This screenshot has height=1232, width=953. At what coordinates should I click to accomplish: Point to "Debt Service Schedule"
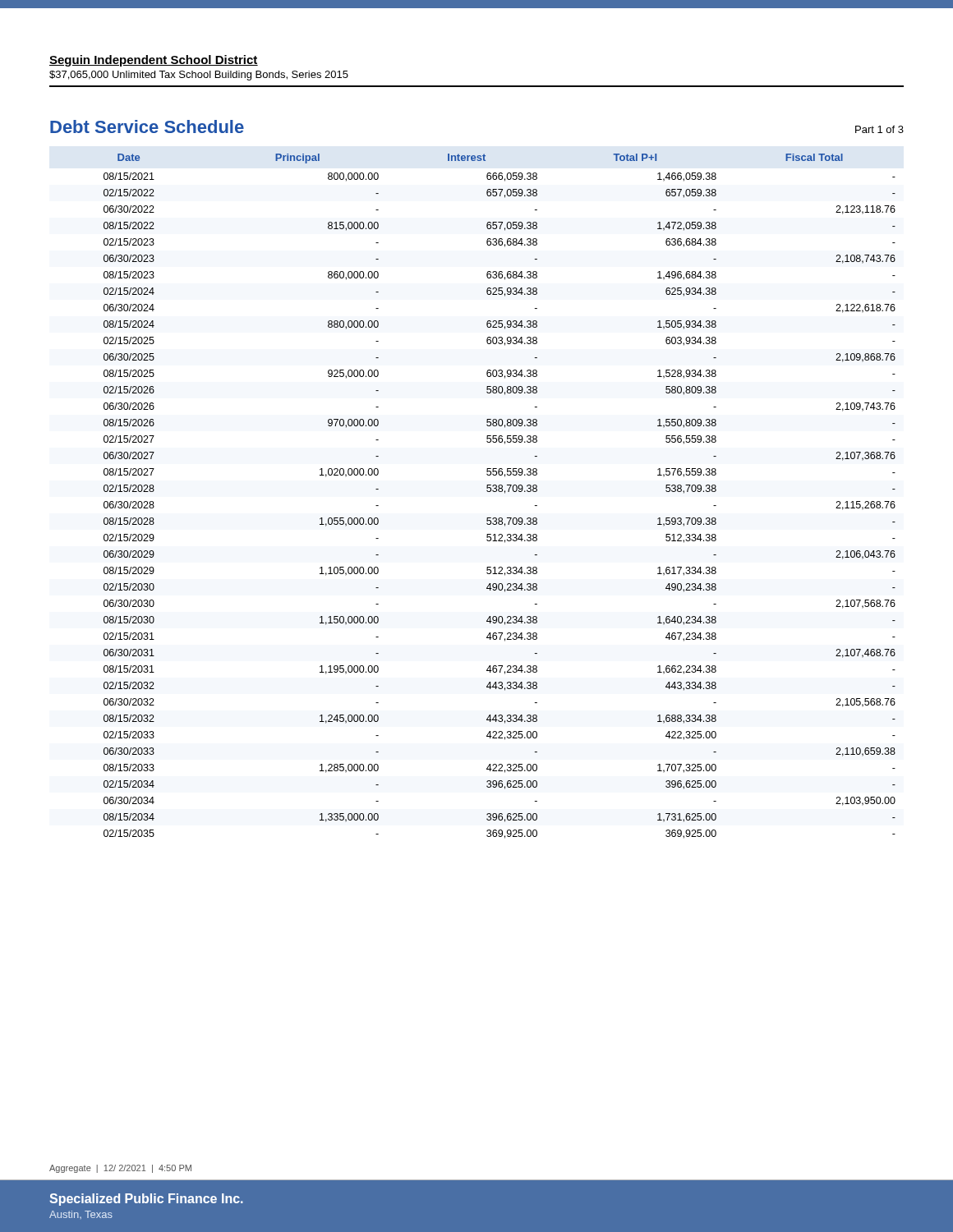click(x=147, y=127)
